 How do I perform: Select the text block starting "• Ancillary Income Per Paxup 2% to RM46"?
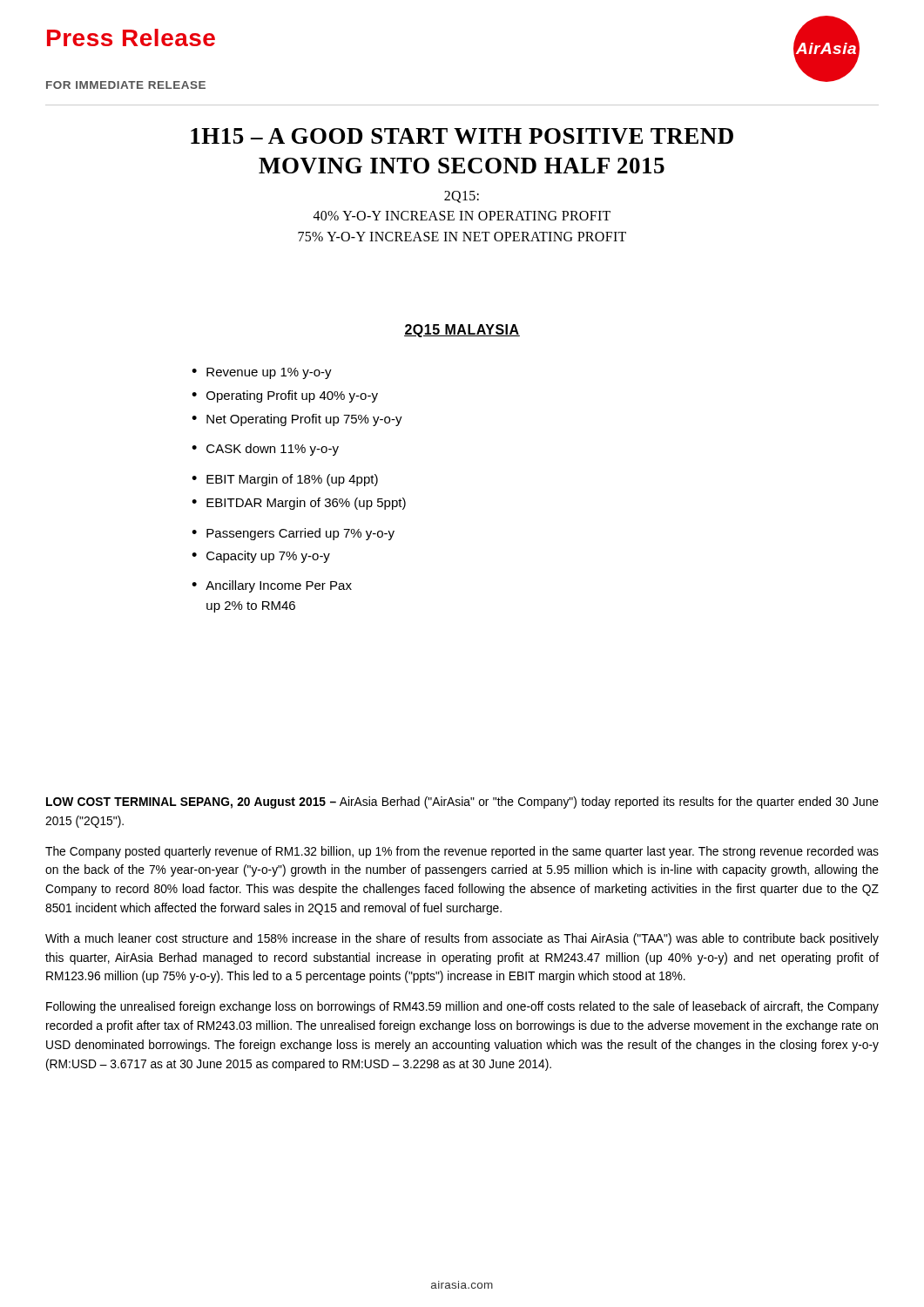pyautogui.click(x=272, y=596)
